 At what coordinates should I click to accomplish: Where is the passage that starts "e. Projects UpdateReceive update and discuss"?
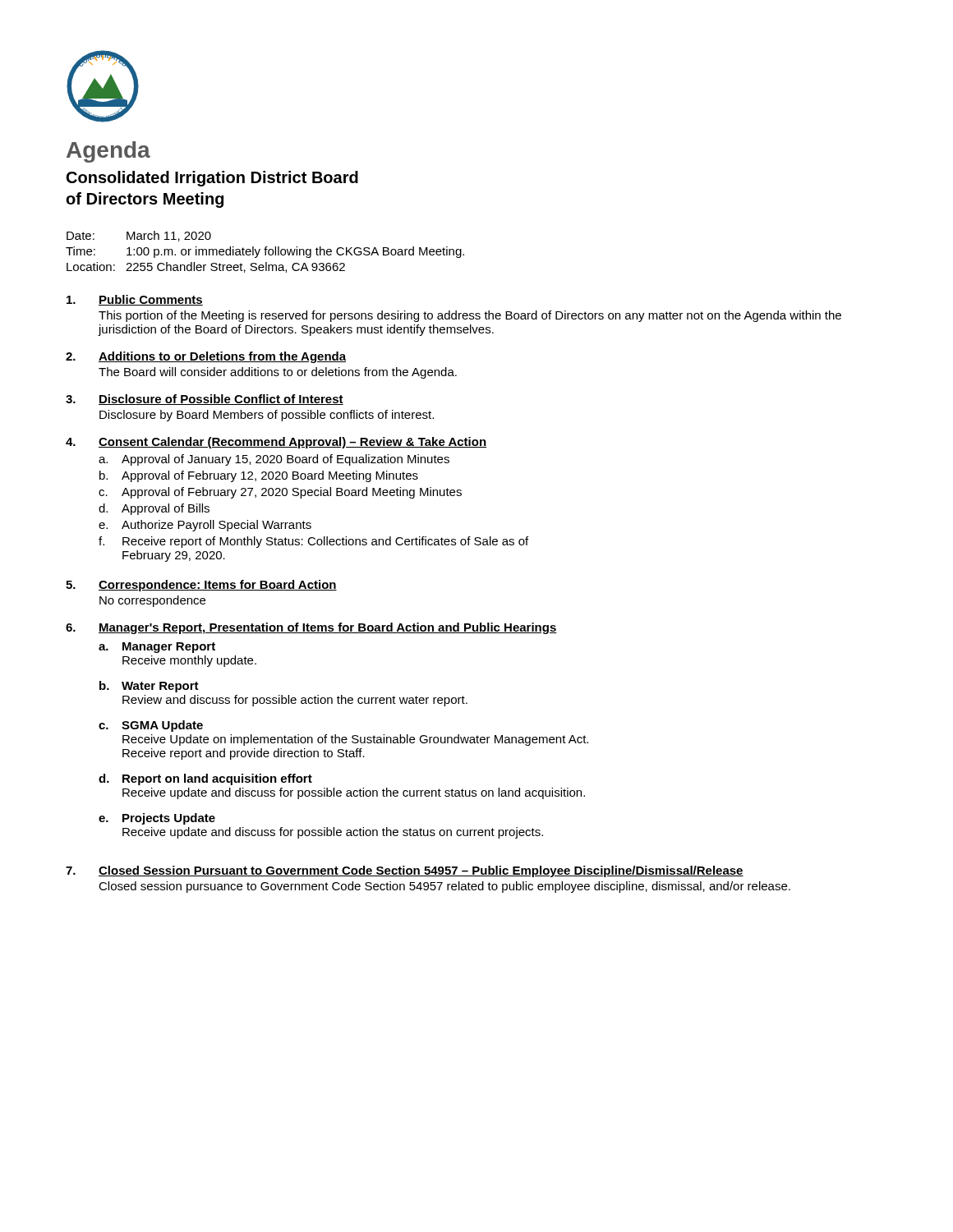click(x=493, y=825)
